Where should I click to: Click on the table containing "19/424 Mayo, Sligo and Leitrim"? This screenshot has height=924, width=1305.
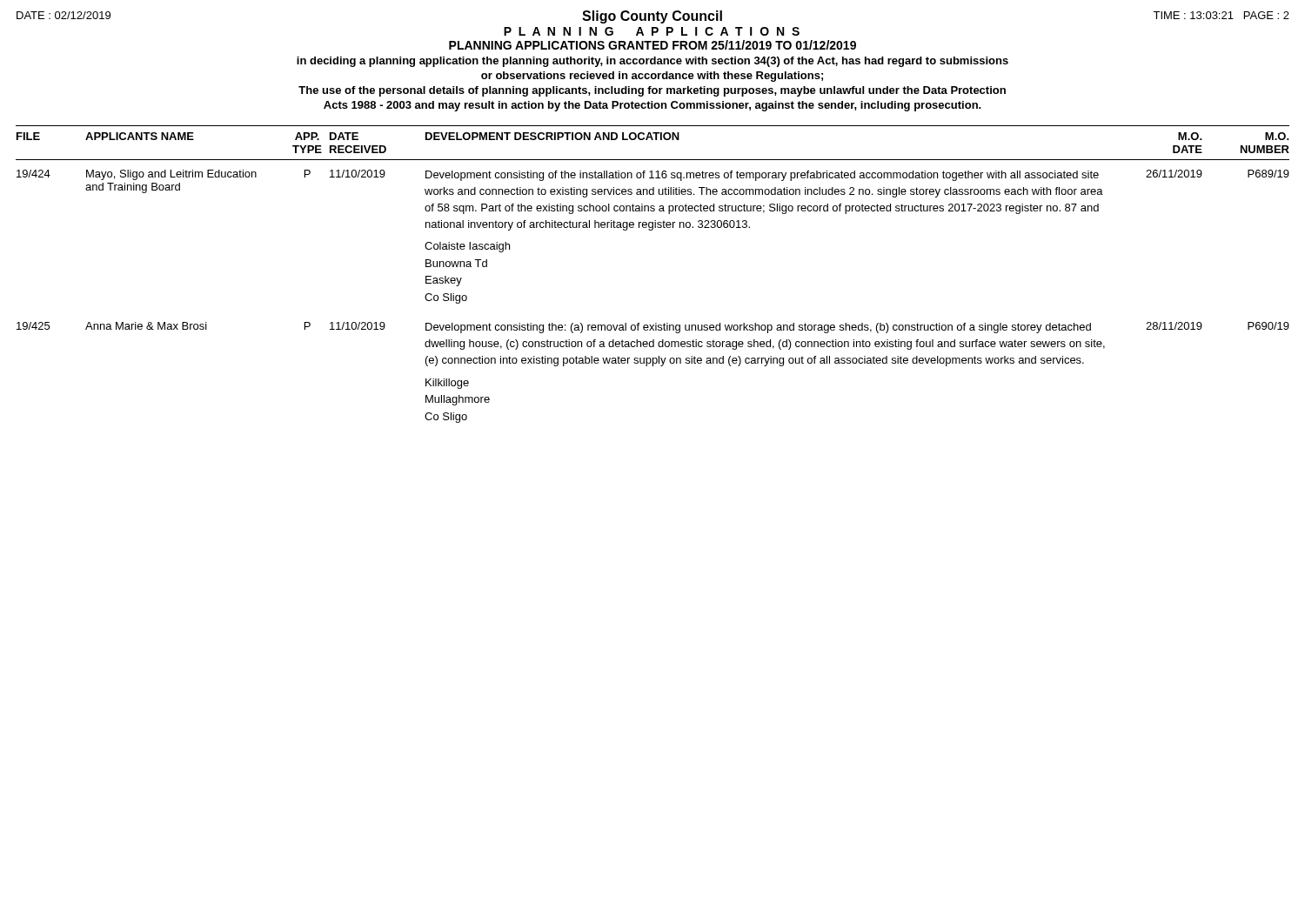(652, 296)
